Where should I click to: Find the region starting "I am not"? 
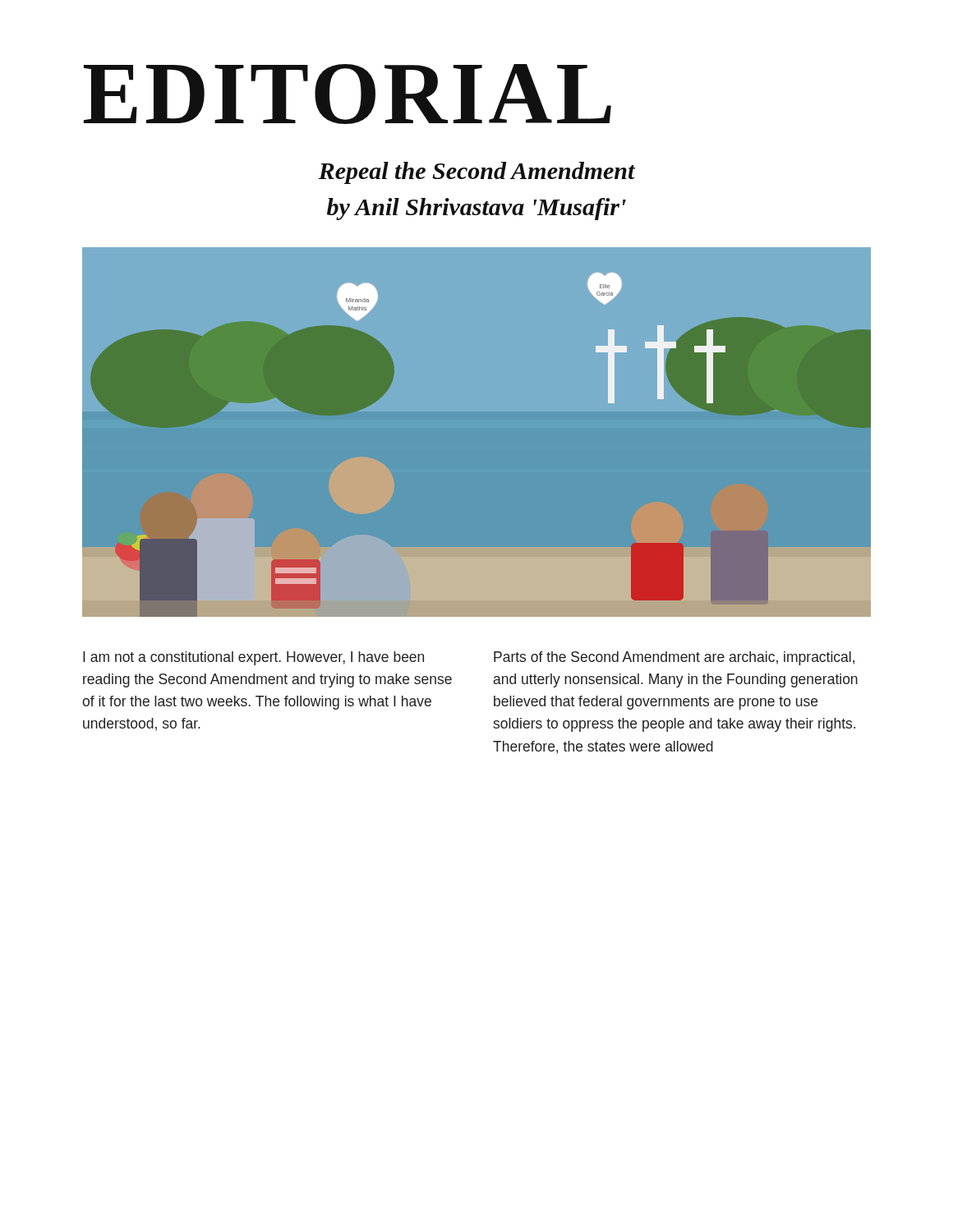tap(267, 690)
